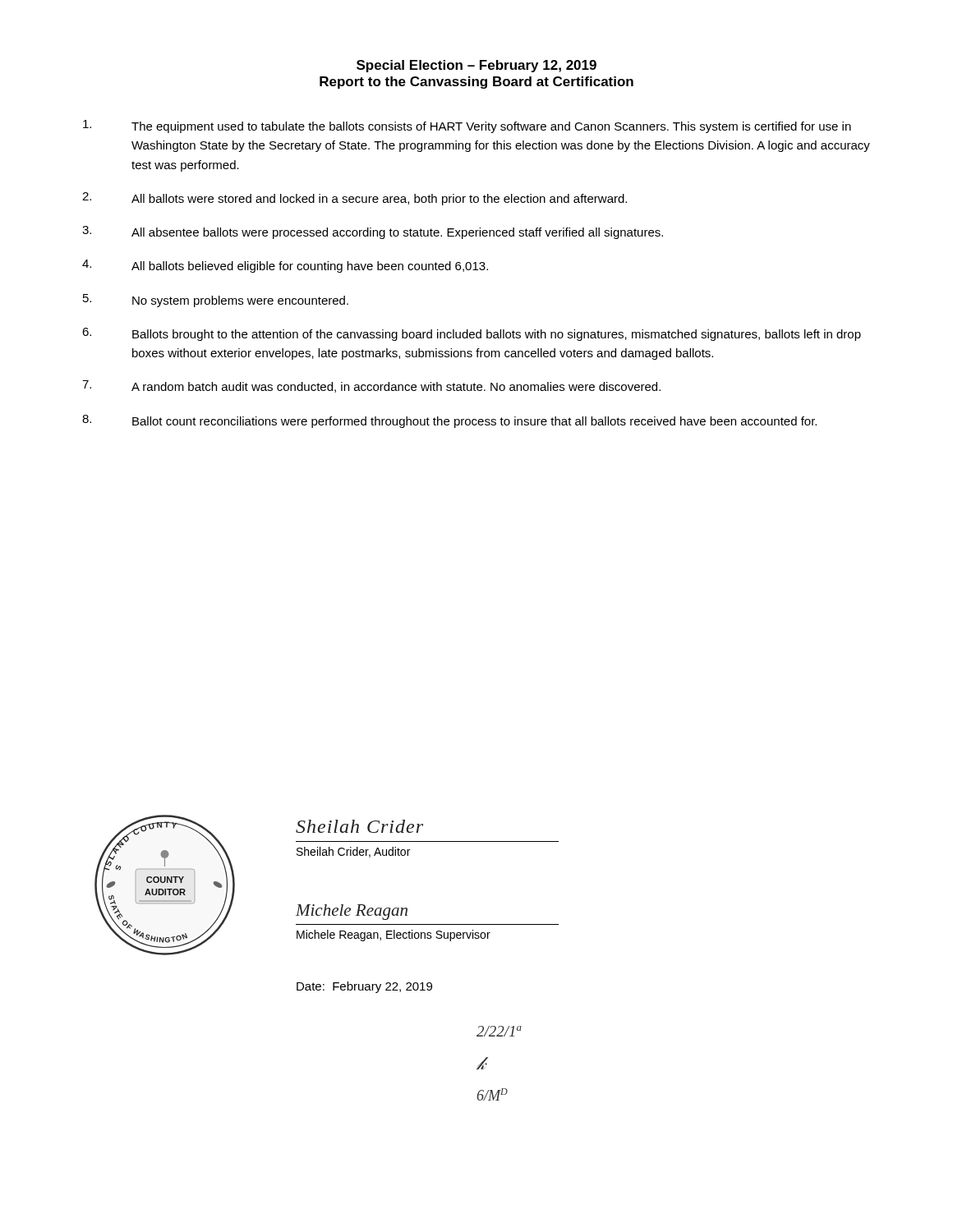Point to the text block starting "Special Election – February 12, 2019"
Viewport: 953px width, 1232px height.
476,74
